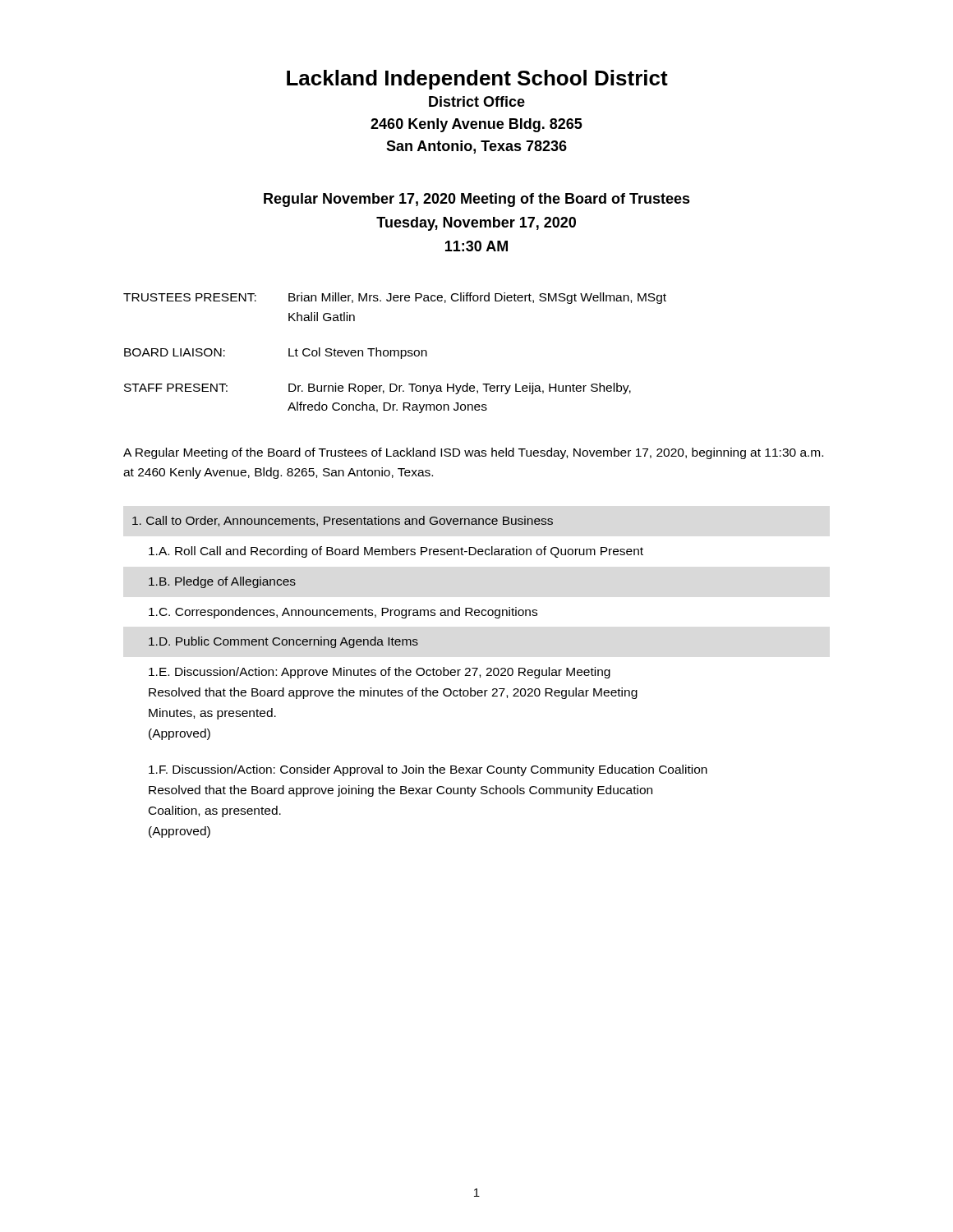
Task: Click the passage that begins "A Regular Meeting of the Board of"
Action: (x=474, y=462)
